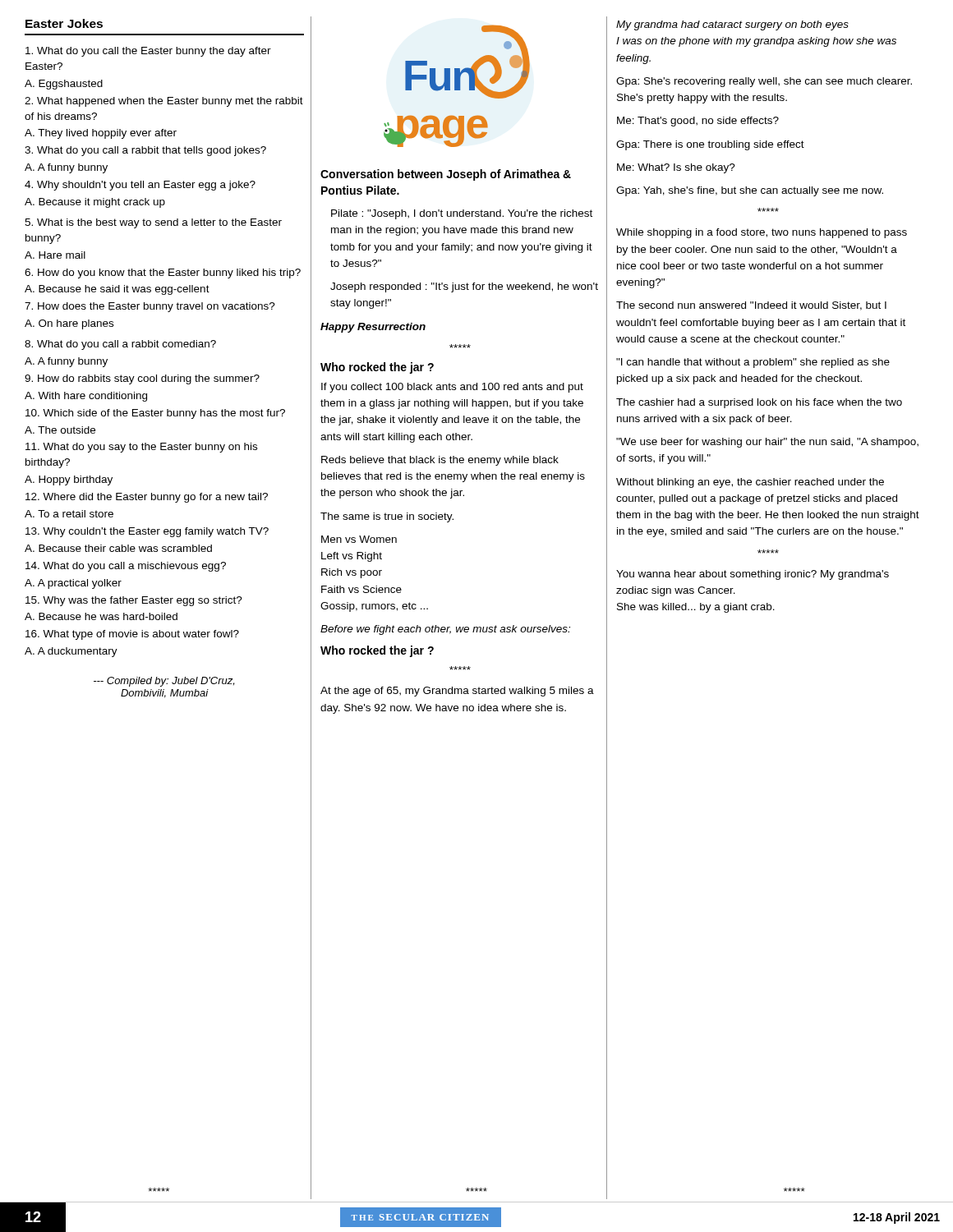Where does it say "Me: That's good, no side effects?"?
The image size is (953, 1232).
(x=698, y=120)
